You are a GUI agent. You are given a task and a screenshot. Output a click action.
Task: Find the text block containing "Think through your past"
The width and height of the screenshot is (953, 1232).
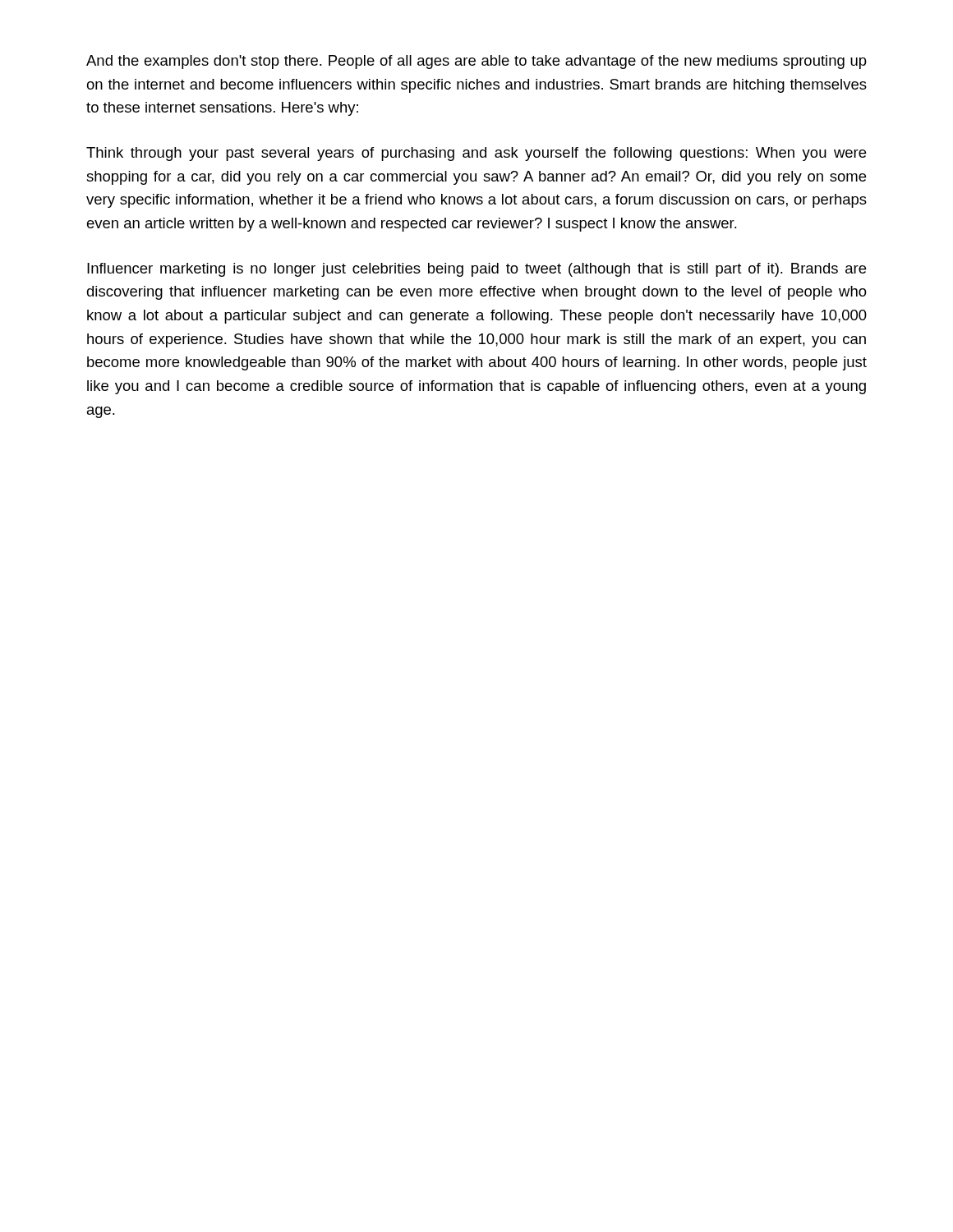(476, 188)
